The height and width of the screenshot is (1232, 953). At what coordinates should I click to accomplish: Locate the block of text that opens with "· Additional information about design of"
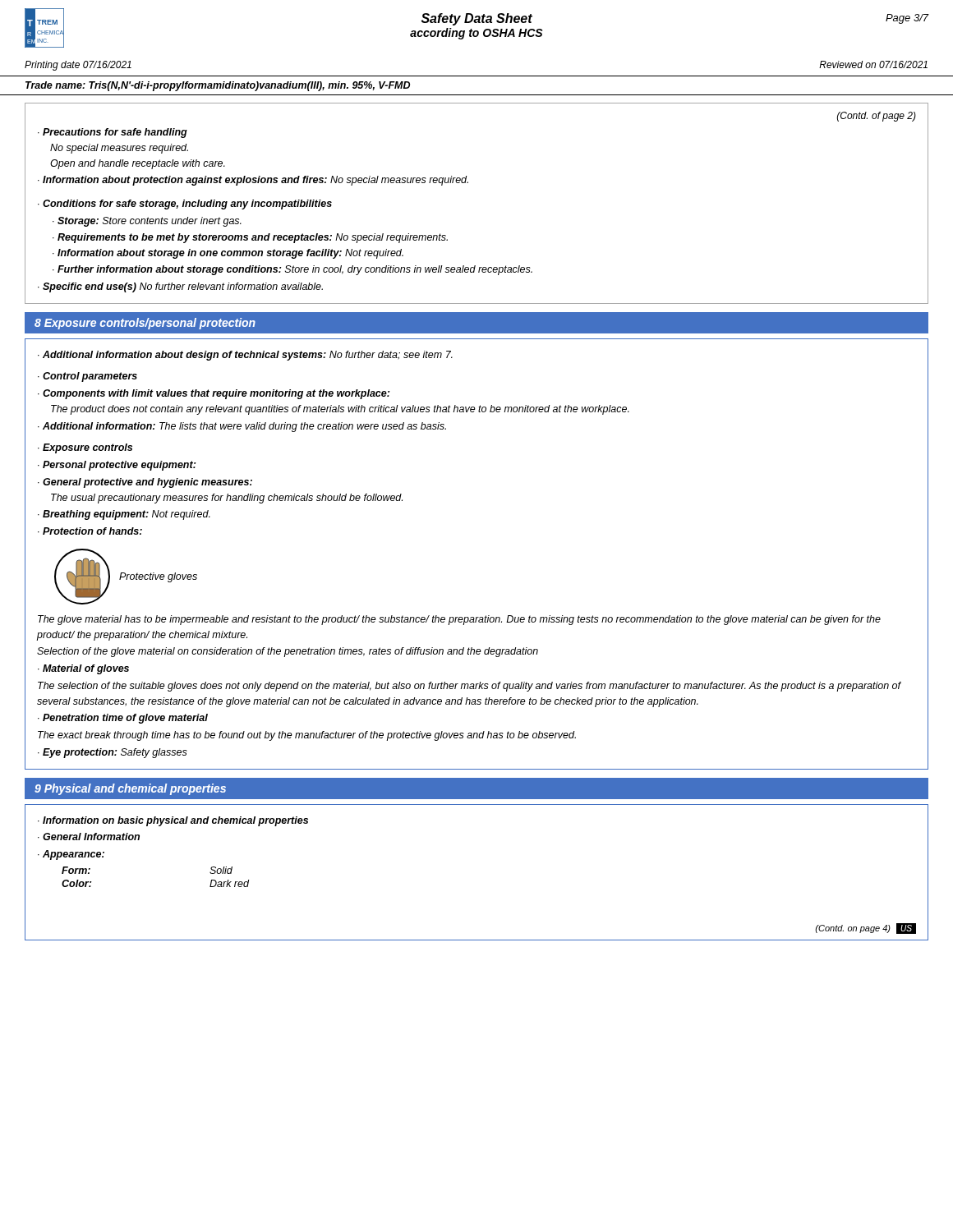tap(245, 354)
